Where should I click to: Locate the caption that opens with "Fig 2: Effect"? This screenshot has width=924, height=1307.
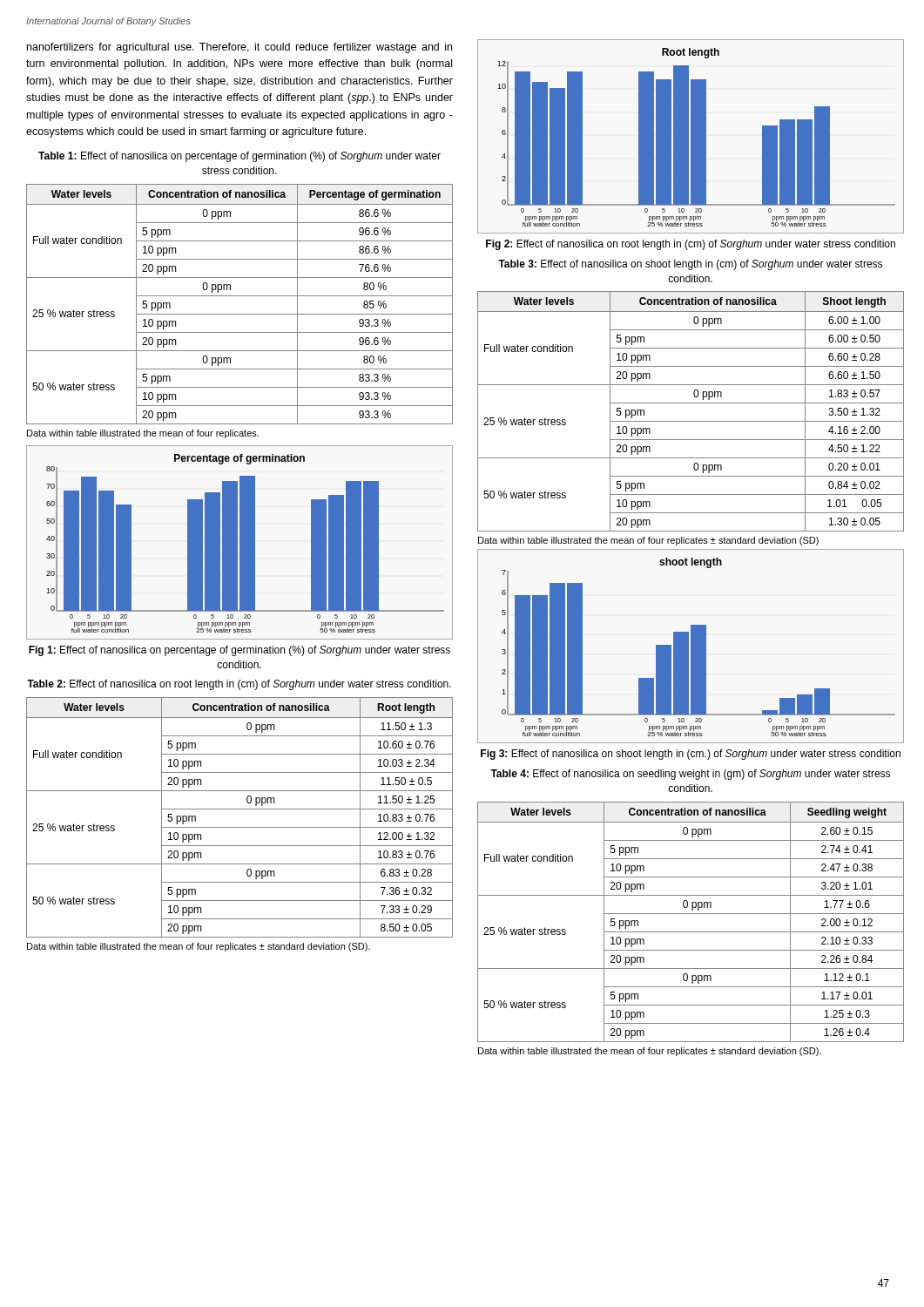click(x=691, y=244)
